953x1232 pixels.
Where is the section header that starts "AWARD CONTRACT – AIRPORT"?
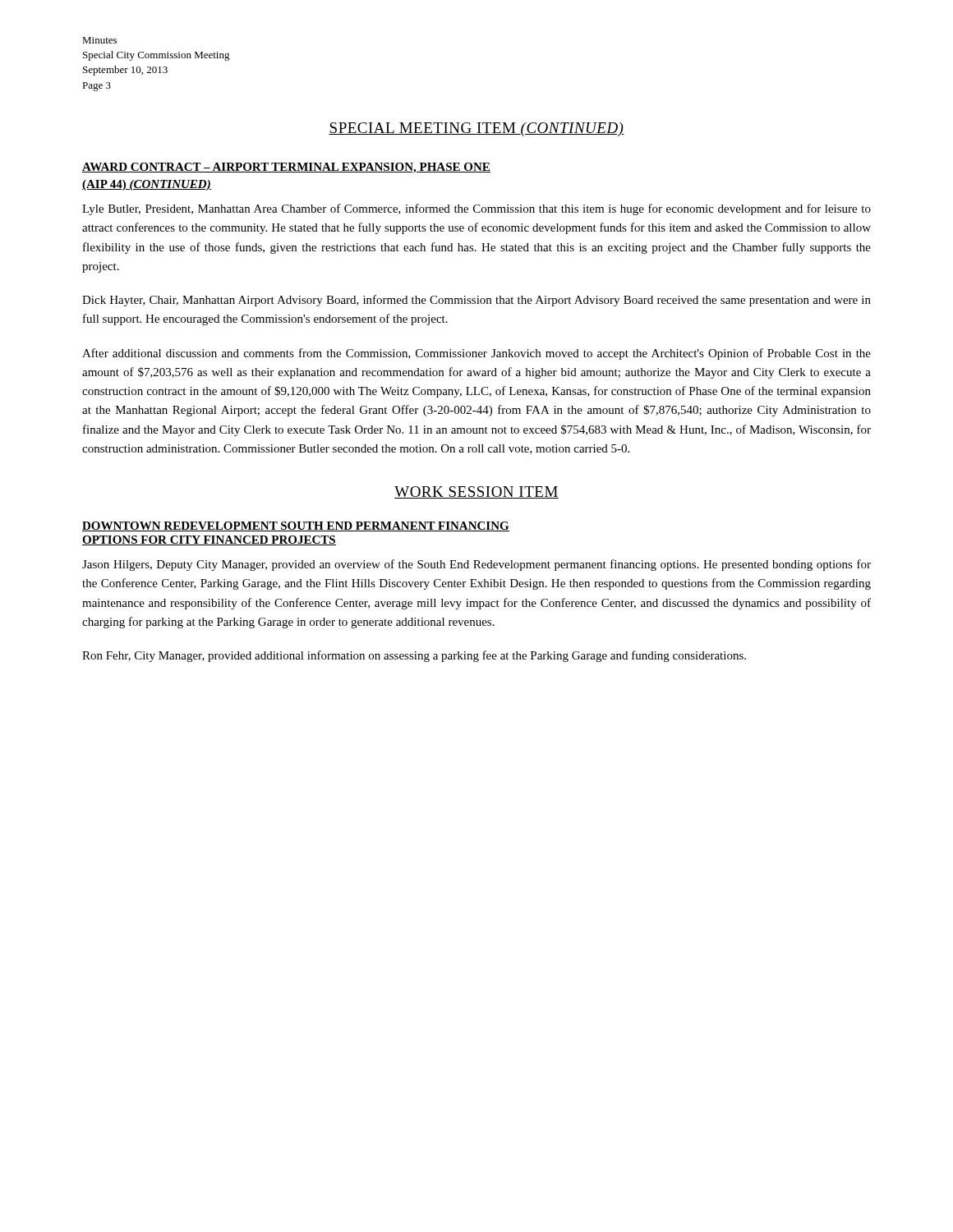click(x=476, y=176)
